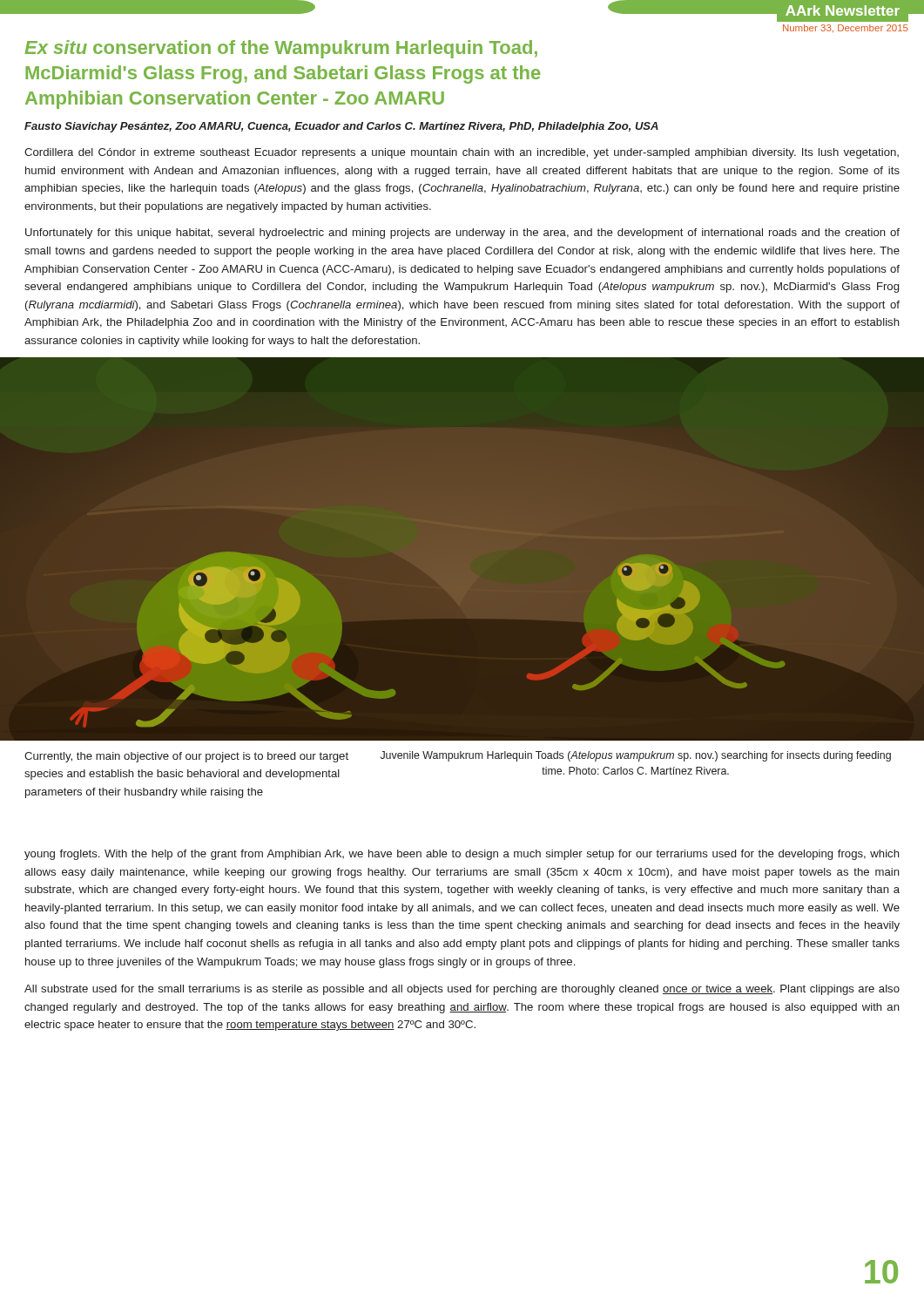The width and height of the screenshot is (924, 1307).
Task: Locate the photo
Action: tap(462, 549)
